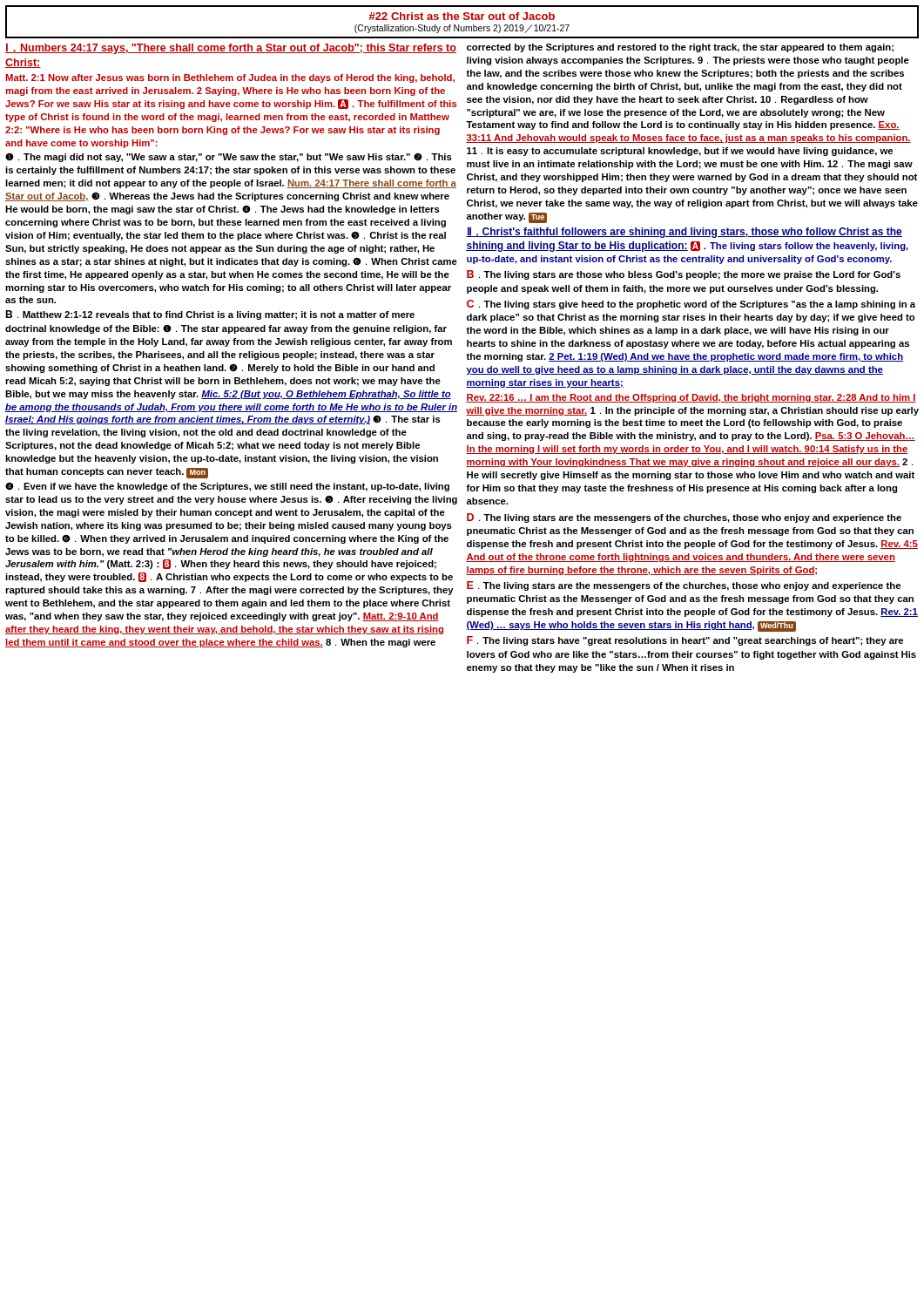Point to the block beginning "❶．The magi did not say, "We"
Screen dimensions: 1307x924
click(x=231, y=229)
